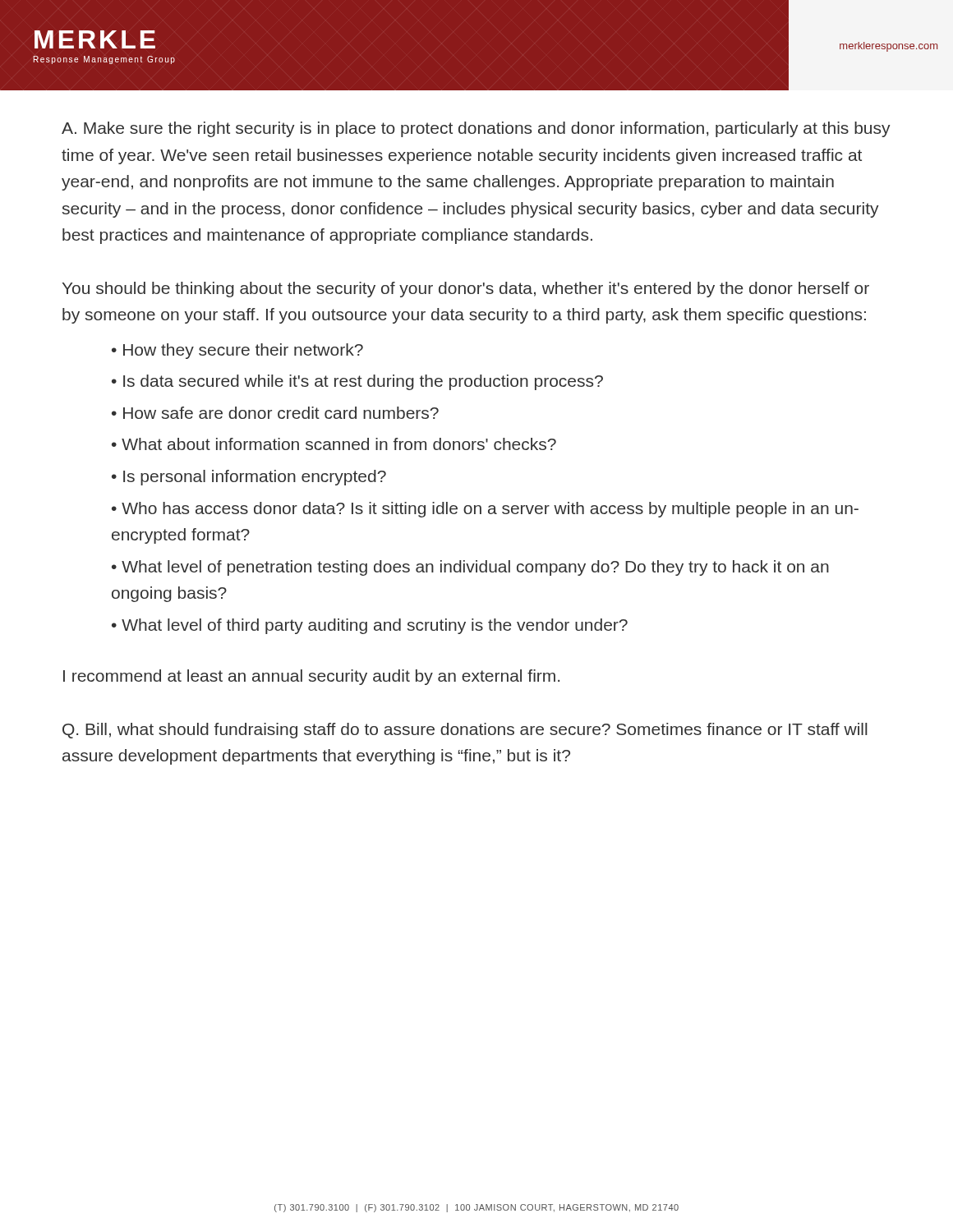Find the list item that reads "• Is data secured while it's"
The image size is (953, 1232).
tap(357, 381)
